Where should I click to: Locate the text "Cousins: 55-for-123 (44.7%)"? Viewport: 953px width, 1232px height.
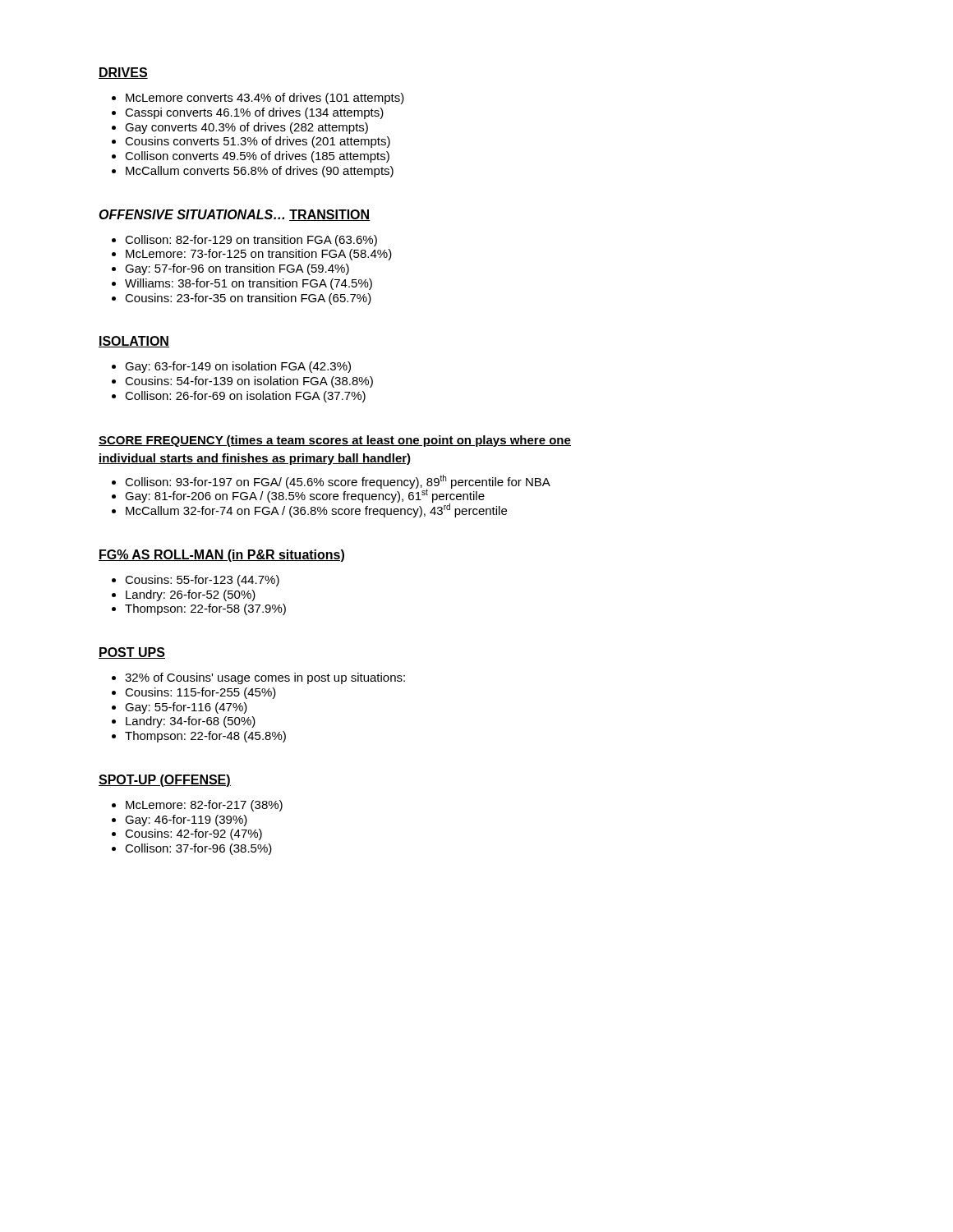(196, 581)
